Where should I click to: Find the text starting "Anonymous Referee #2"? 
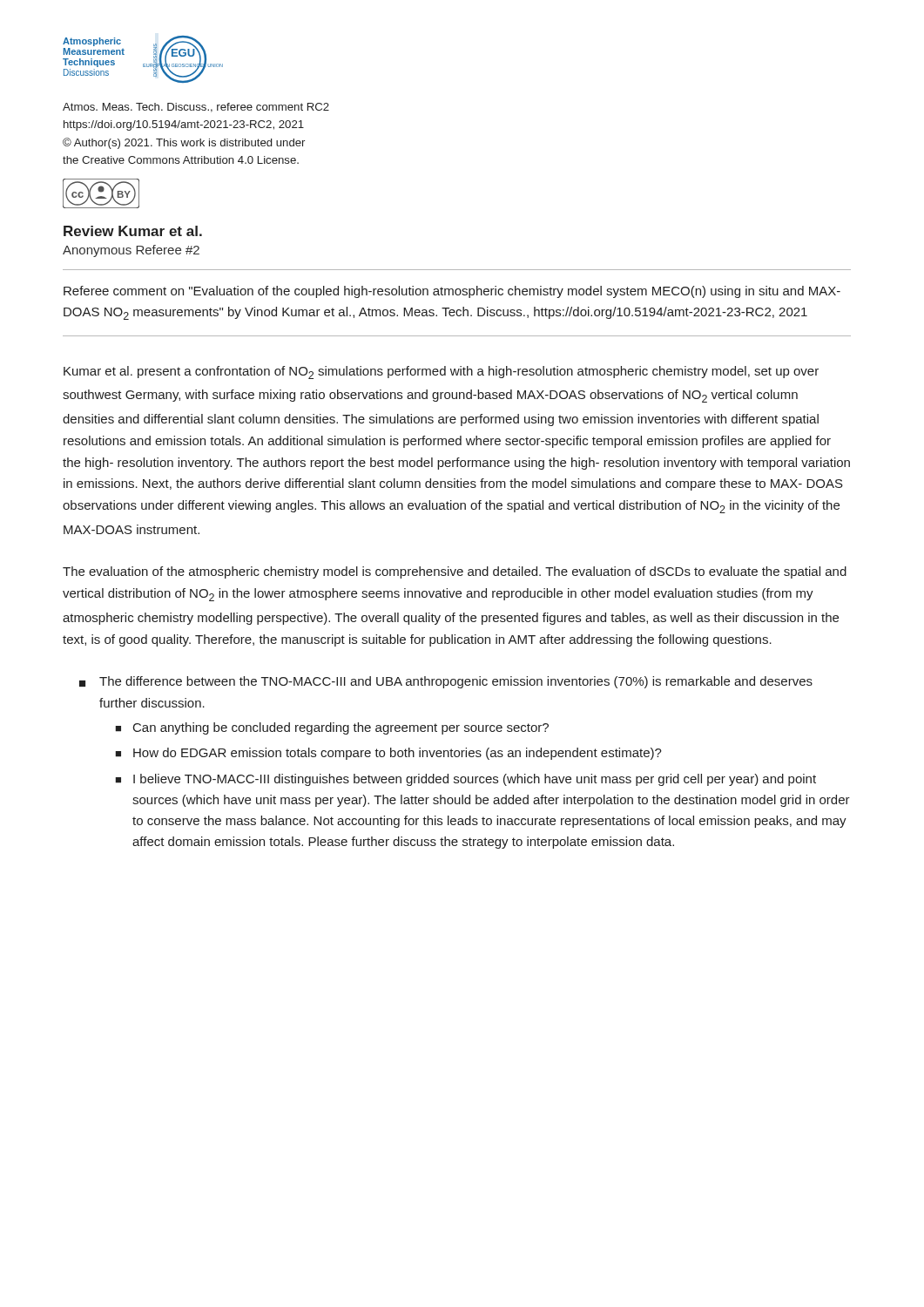click(x=131, y=249)
